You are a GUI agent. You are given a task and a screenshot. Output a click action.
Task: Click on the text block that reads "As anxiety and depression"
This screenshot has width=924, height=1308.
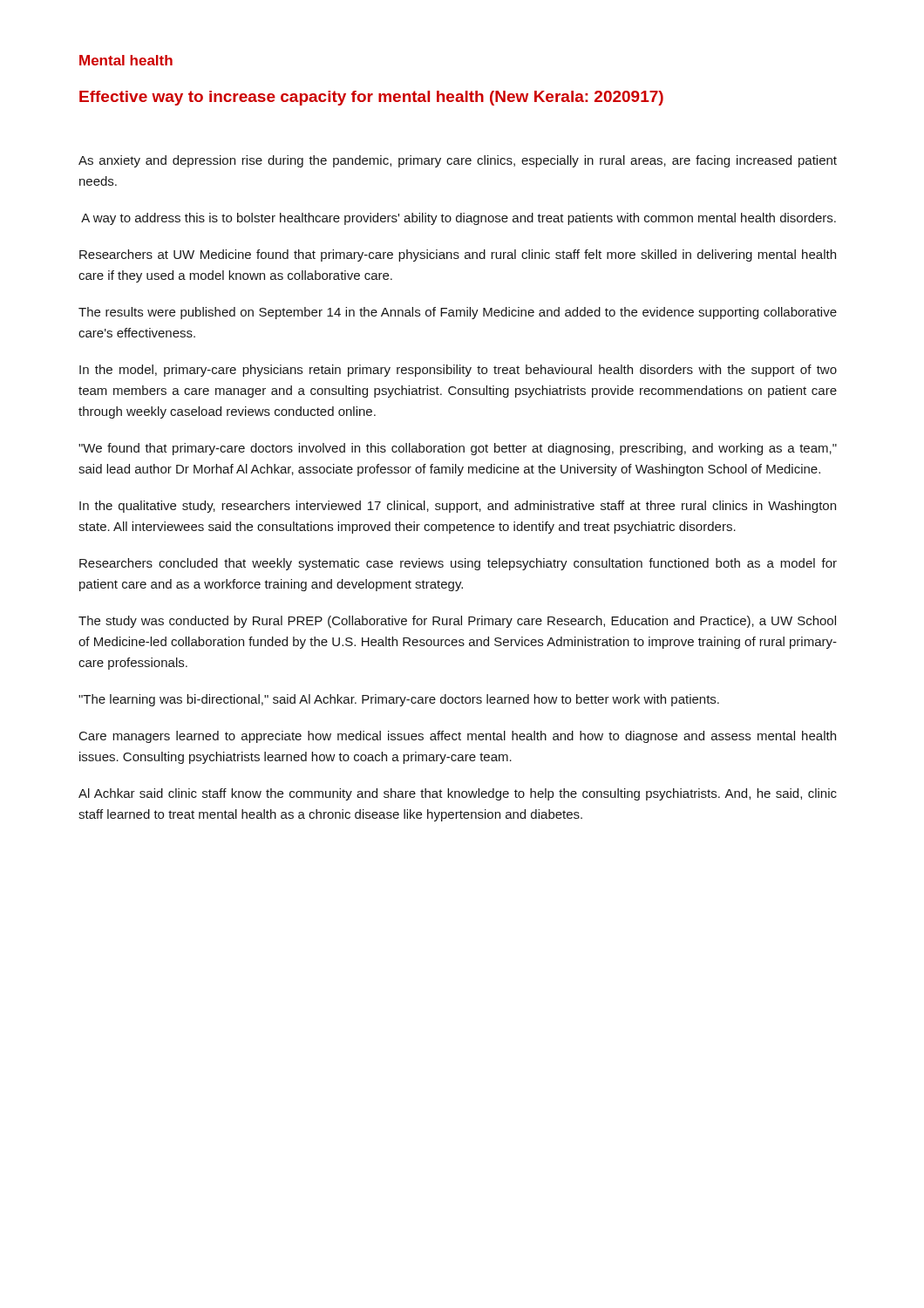tap(458, 170)
